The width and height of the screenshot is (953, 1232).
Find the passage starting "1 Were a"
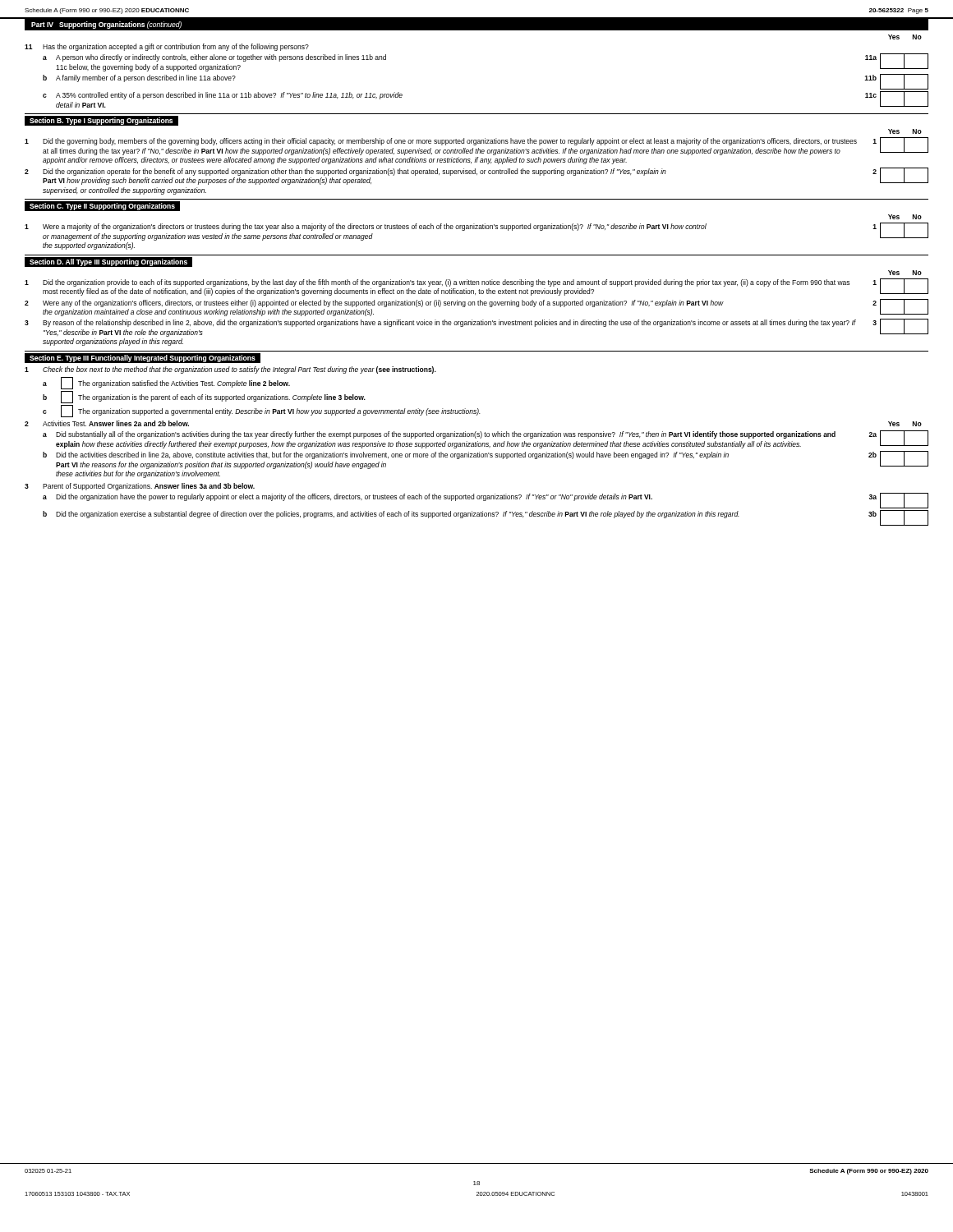(476, 237)
